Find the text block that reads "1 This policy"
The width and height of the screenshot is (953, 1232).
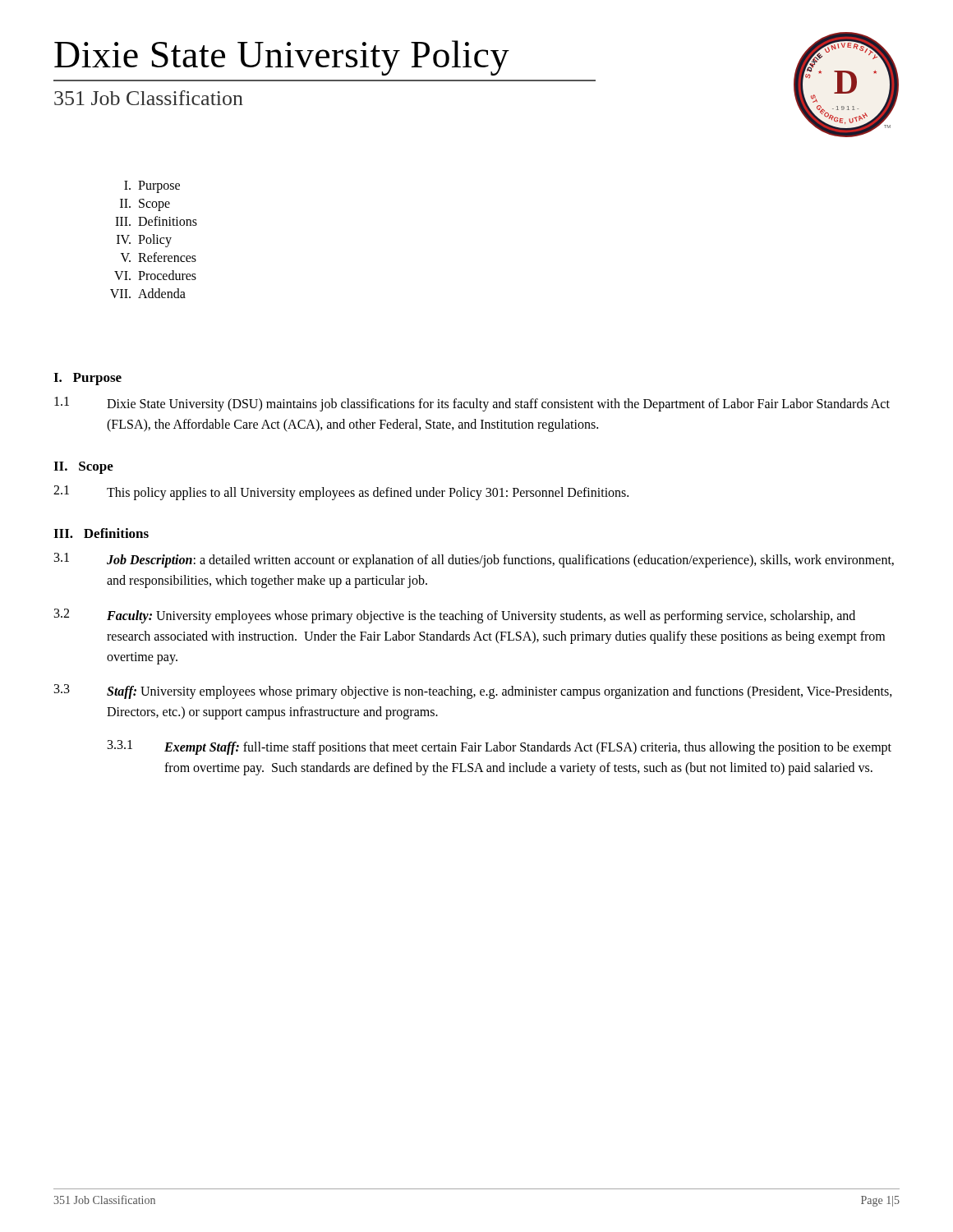(x=476, y=493)
